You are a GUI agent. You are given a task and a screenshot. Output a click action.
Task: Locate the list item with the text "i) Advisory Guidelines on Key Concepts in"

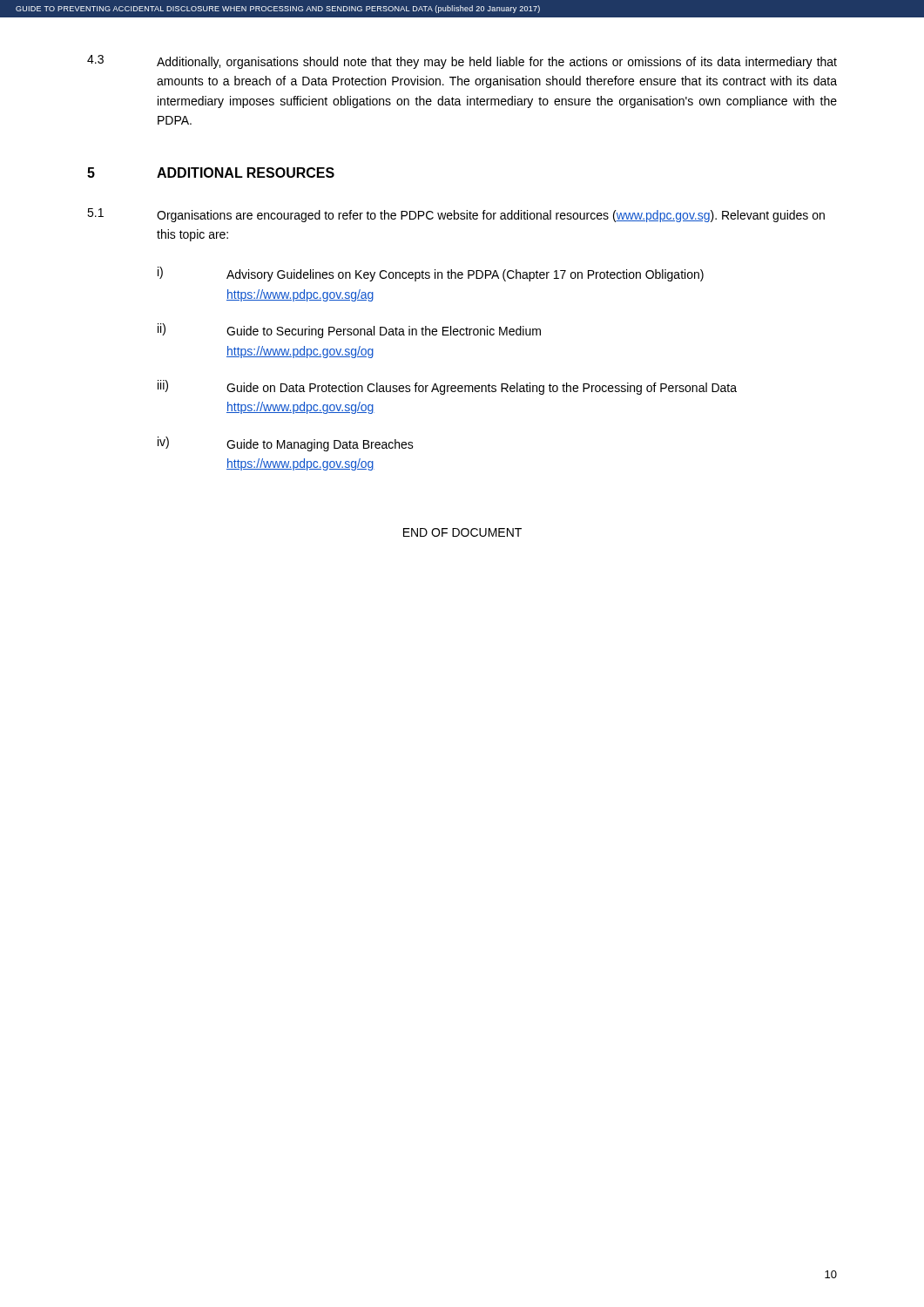point(430,285)
